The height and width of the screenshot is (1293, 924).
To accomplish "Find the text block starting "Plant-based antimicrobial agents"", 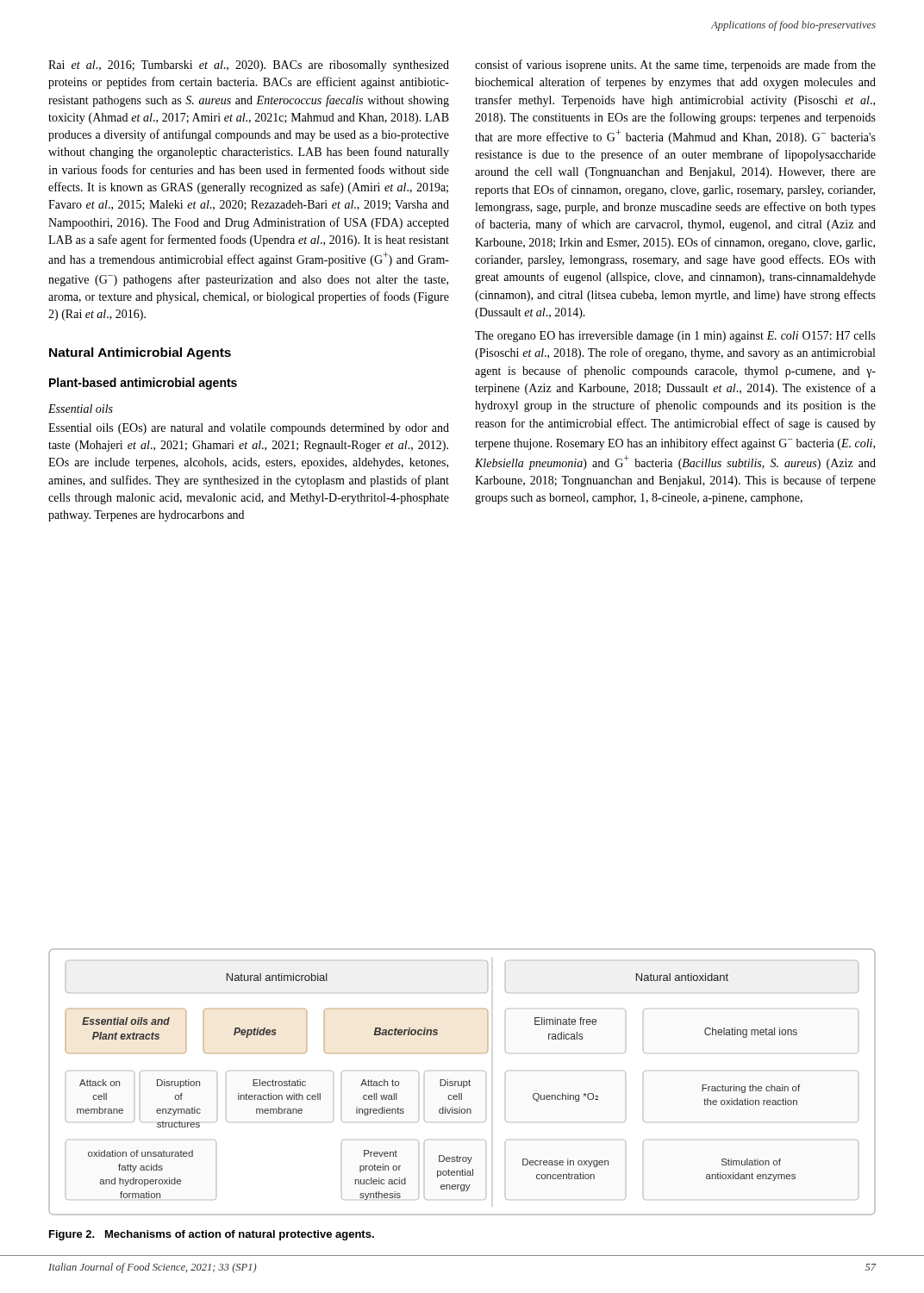I will pyautogui.click(x=143, y=383).
